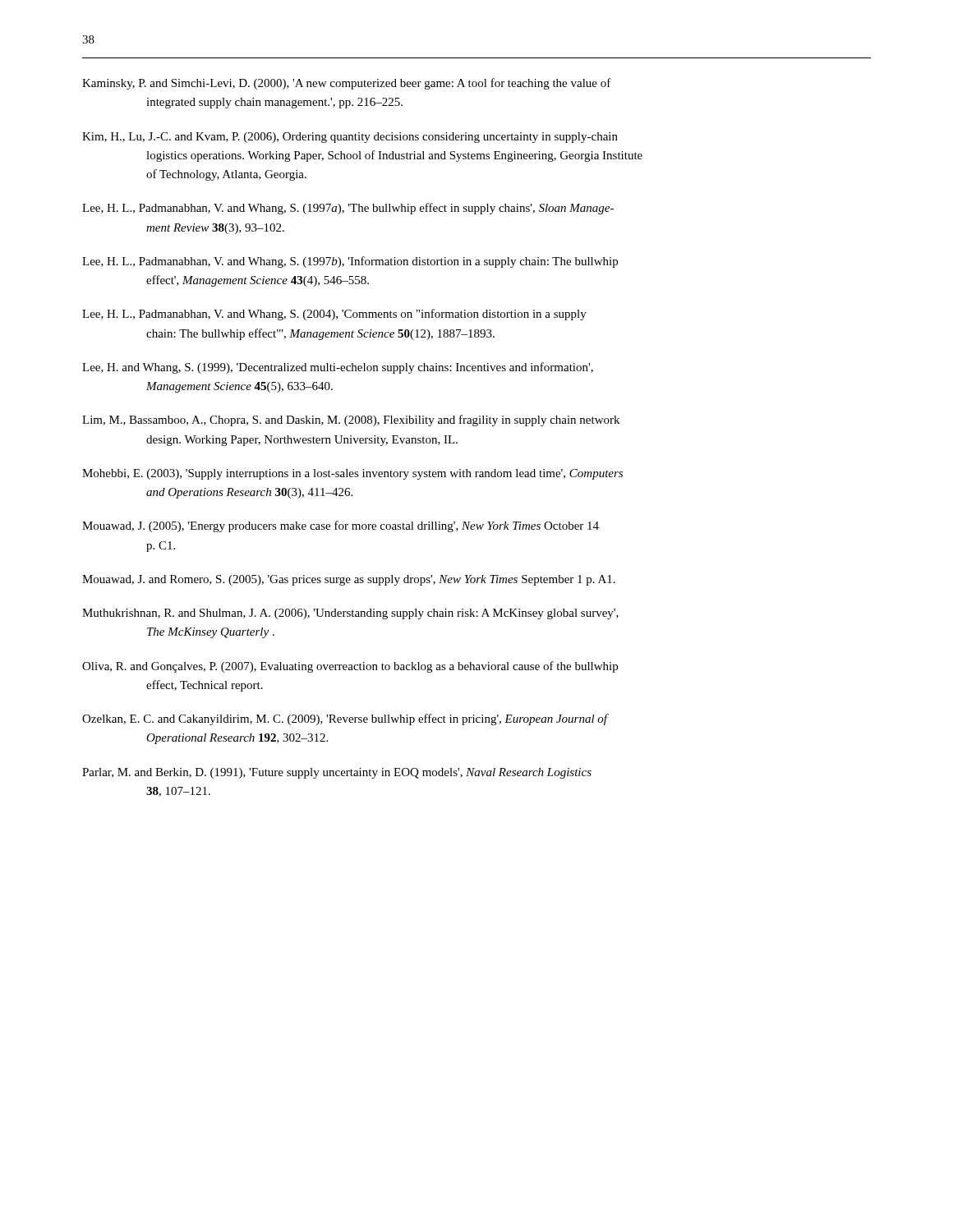Image resolution: width=953 pixels, height=1232 pixels.
Task: Navigate to the text block starting "Lim, M., Bassamboo, A.,"
Action: click(x=351, y=429)
